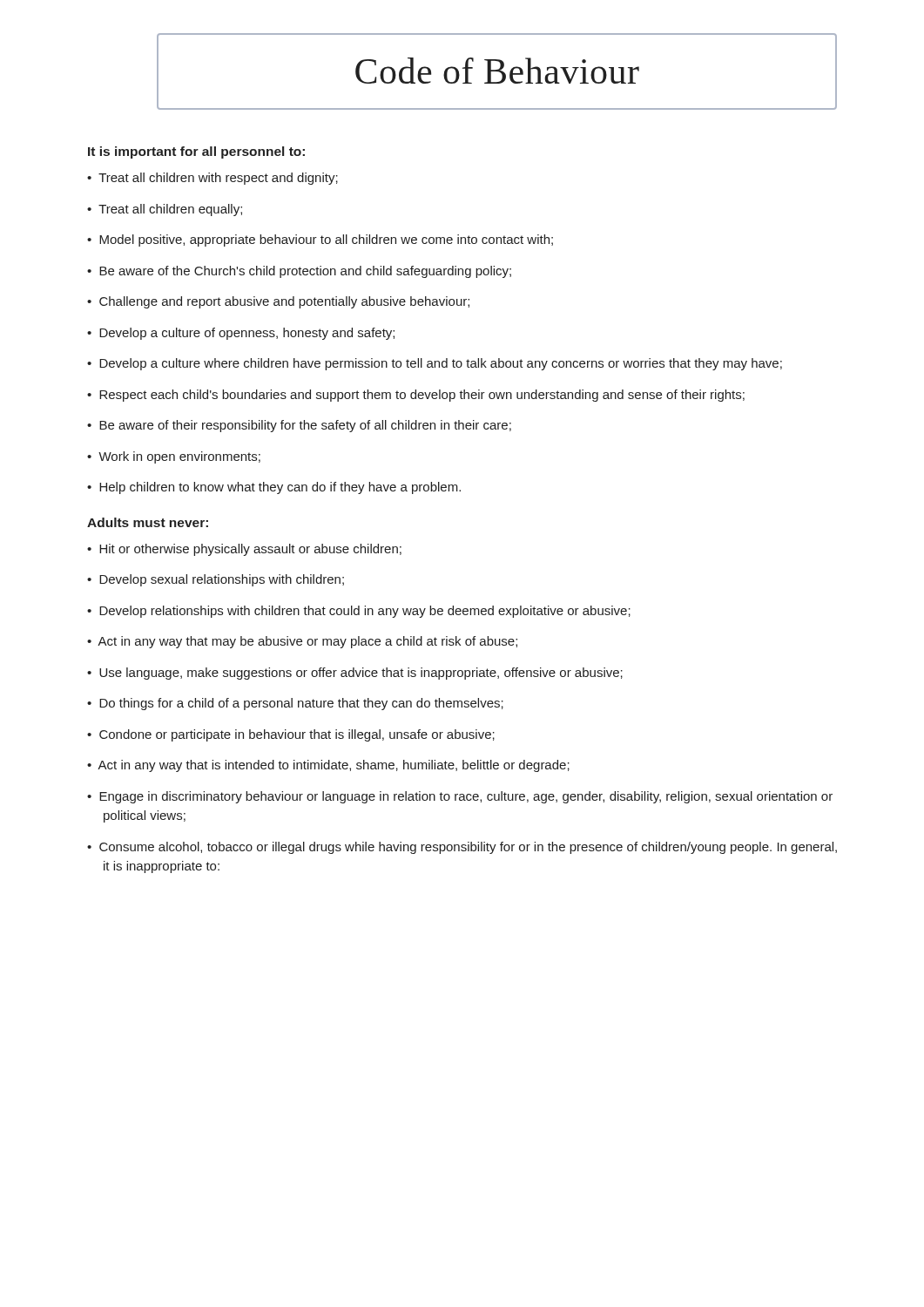Point to the block beginning "• Develop relationships with"
This screenshot has height=1307, width=924.
click(359, 610)
